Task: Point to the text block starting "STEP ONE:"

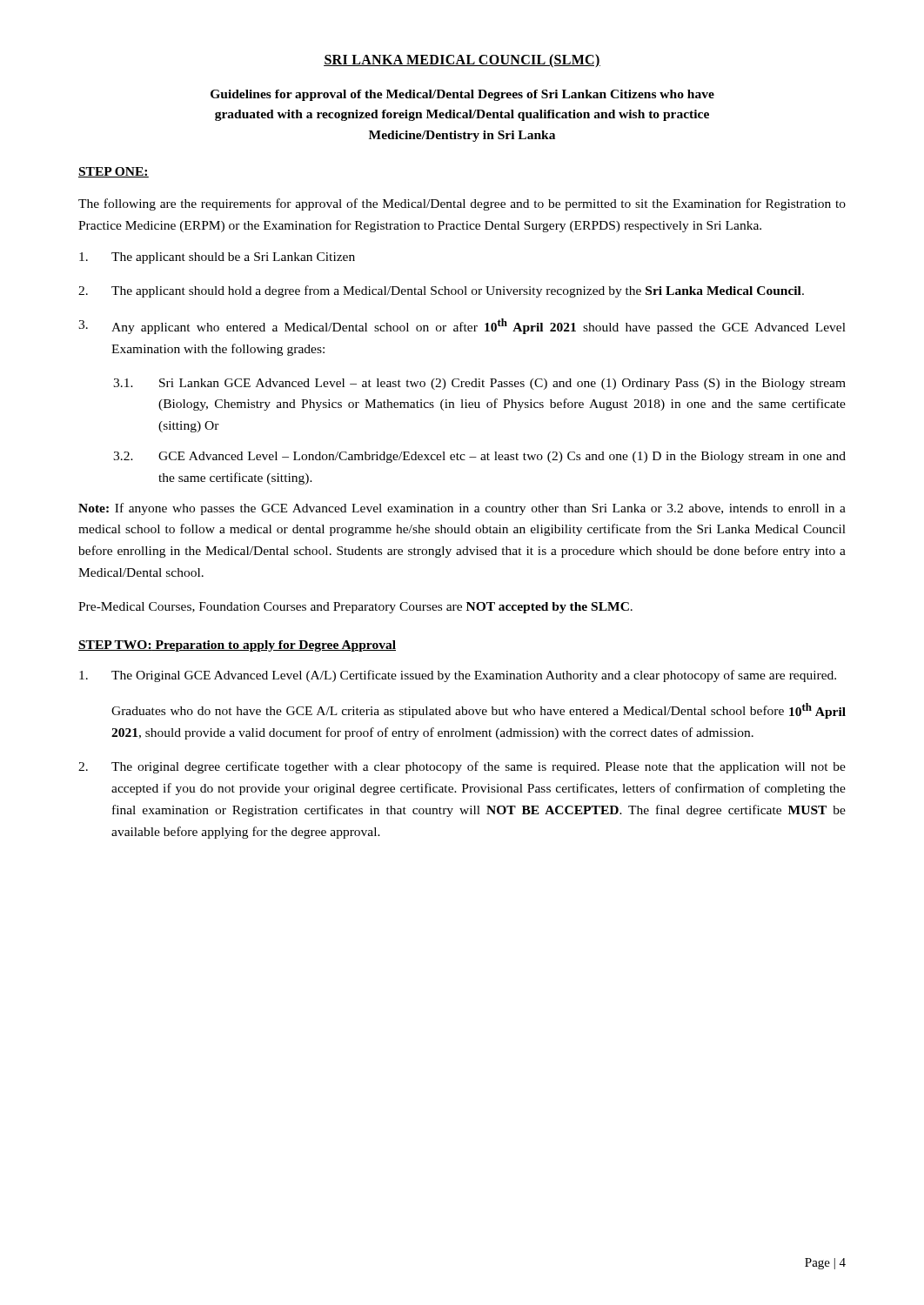Action: point(114,172)
